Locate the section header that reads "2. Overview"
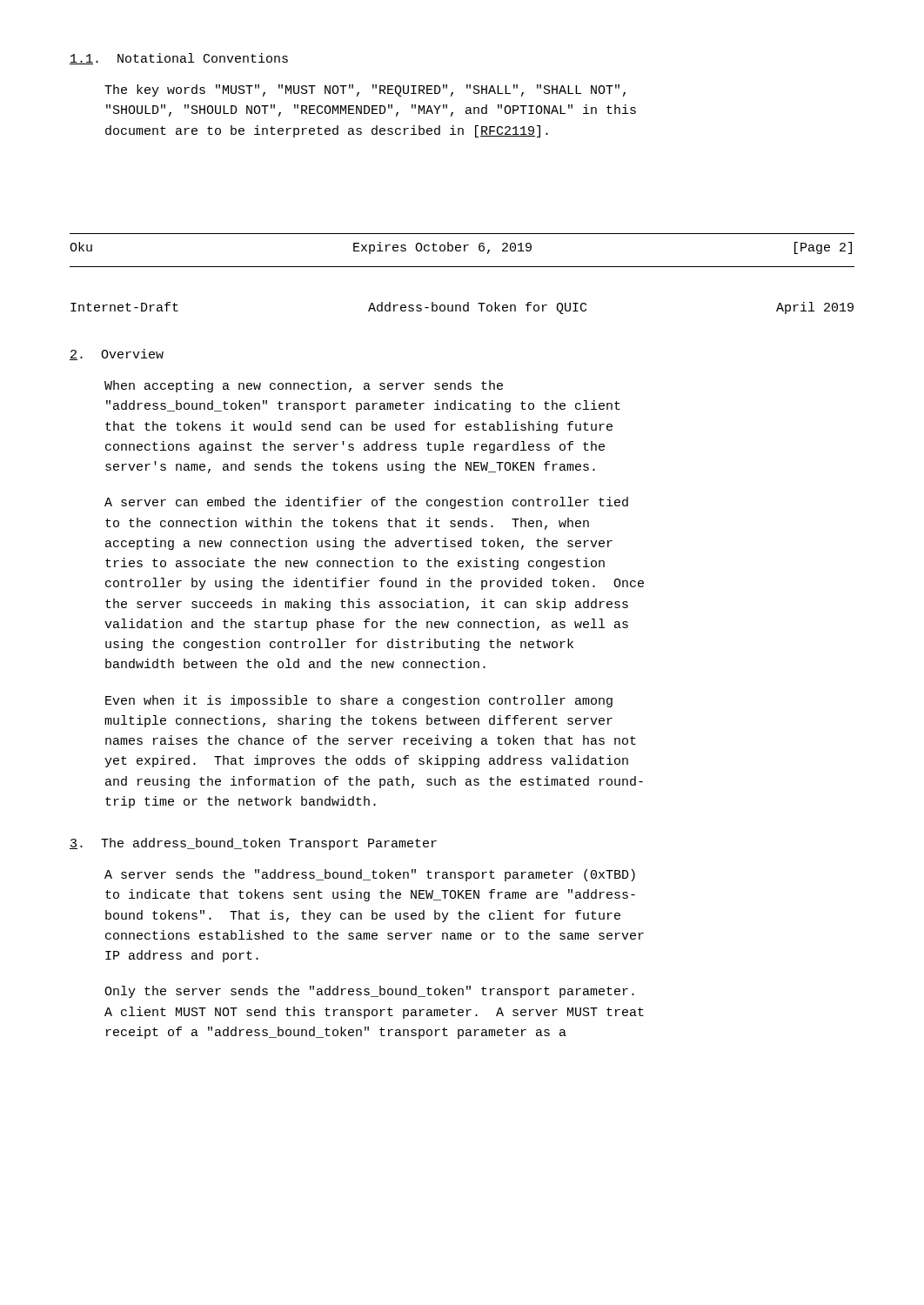Image resolution: width=924 pixels, height=1305 pixels. 117,355
